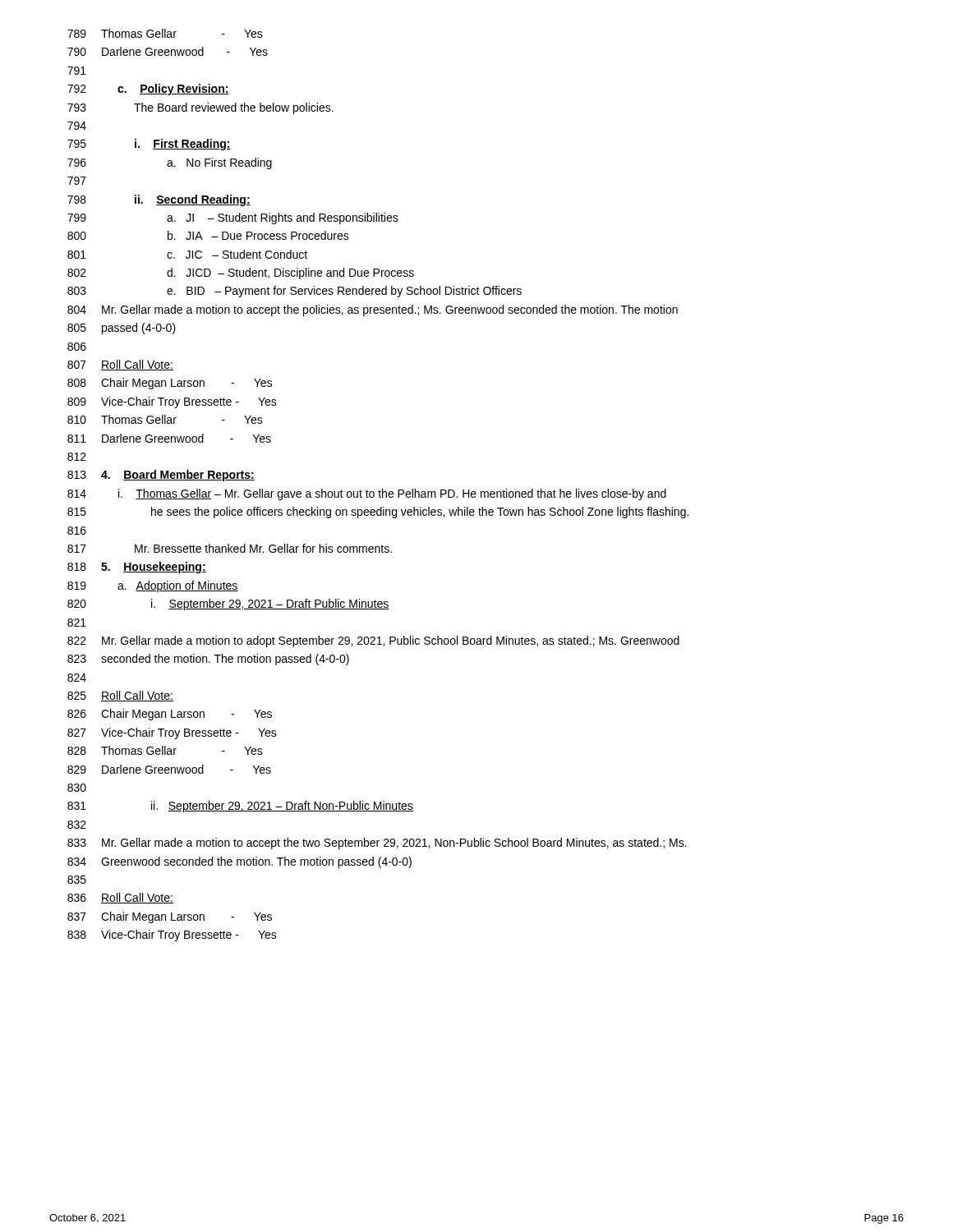Where is the passage that starts "799 a. JI – Student"?
Viewport: 953px width, 1232px height.
pyautogui.click(x=233, y=218)
